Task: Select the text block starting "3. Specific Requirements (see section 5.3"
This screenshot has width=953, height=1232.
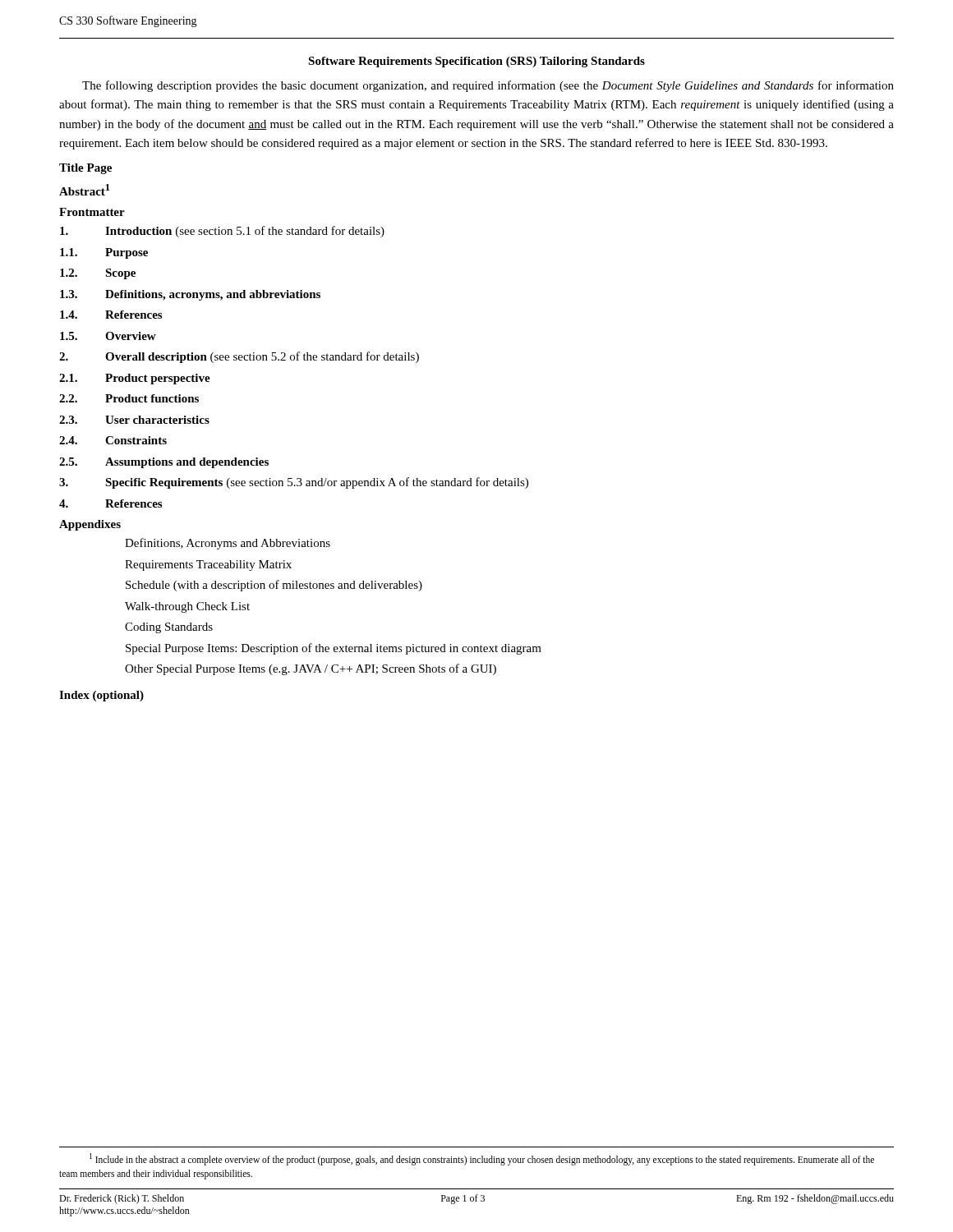Action: pyautogui.click(x=476, y=482)
